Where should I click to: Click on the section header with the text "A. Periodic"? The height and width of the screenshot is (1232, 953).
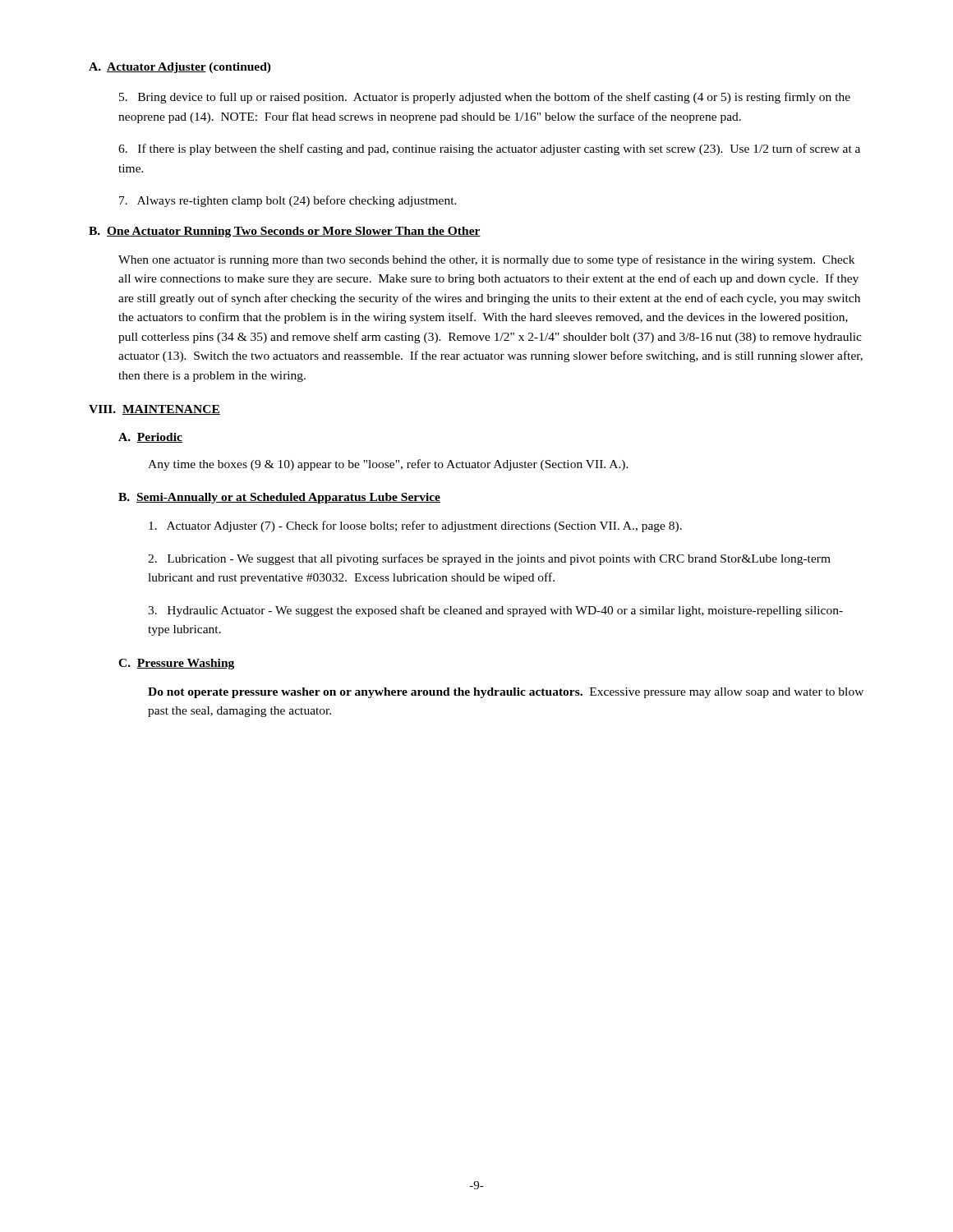[x=150, y=436]
